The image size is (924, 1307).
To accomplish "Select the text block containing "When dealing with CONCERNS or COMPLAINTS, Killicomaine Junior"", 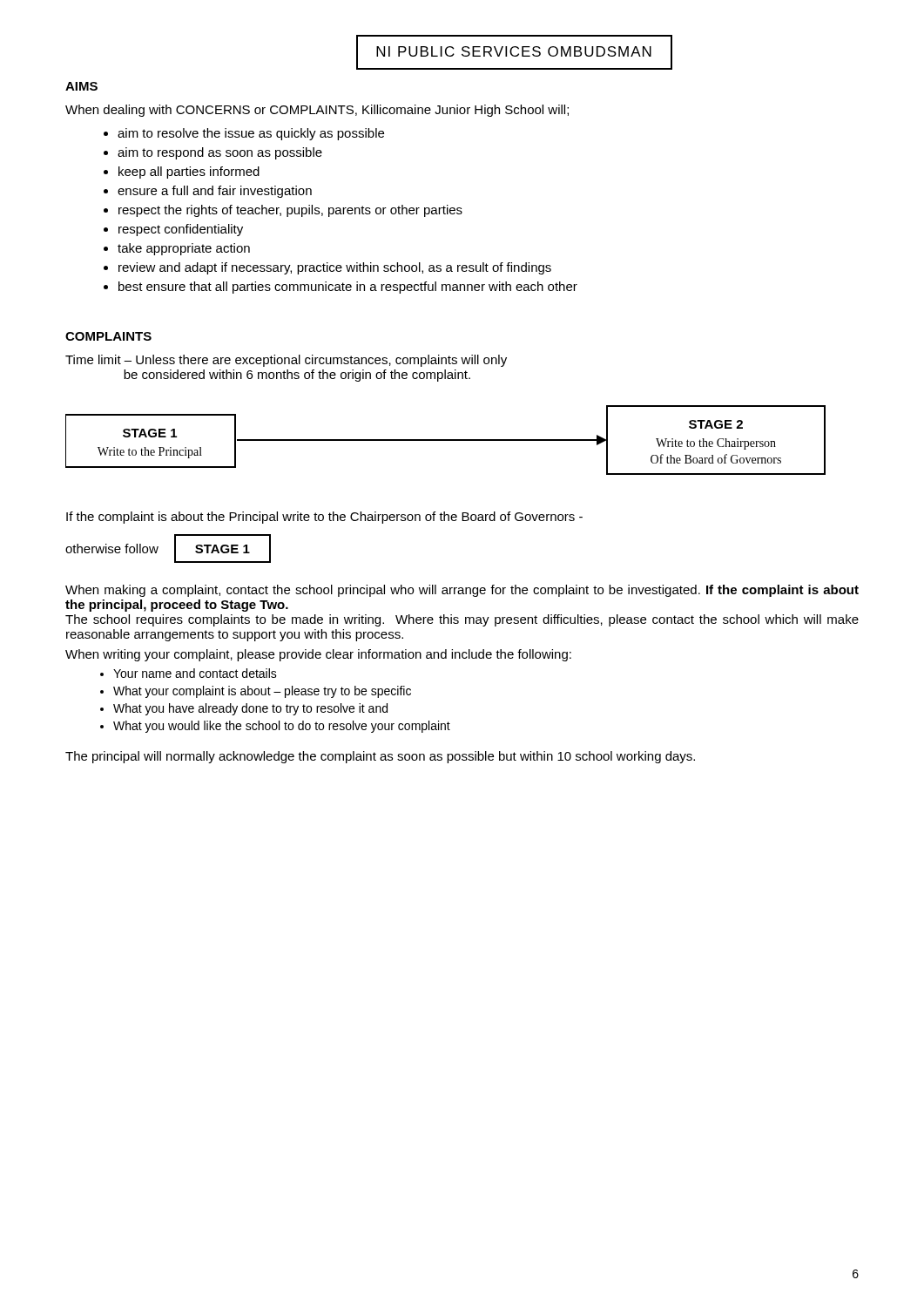I will coord(318,109).
